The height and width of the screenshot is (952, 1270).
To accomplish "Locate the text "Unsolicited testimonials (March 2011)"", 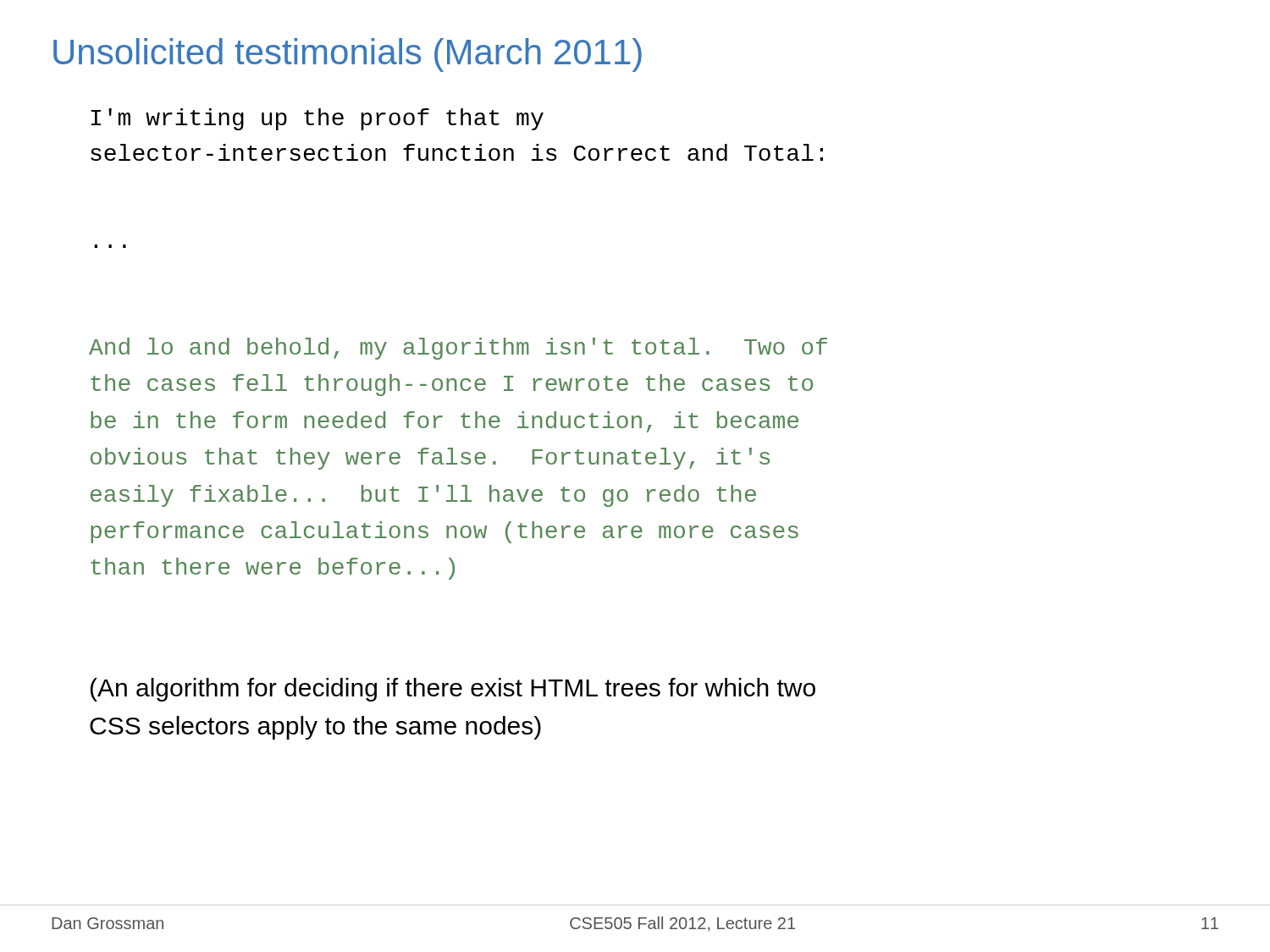I will [x=347, y=52].
